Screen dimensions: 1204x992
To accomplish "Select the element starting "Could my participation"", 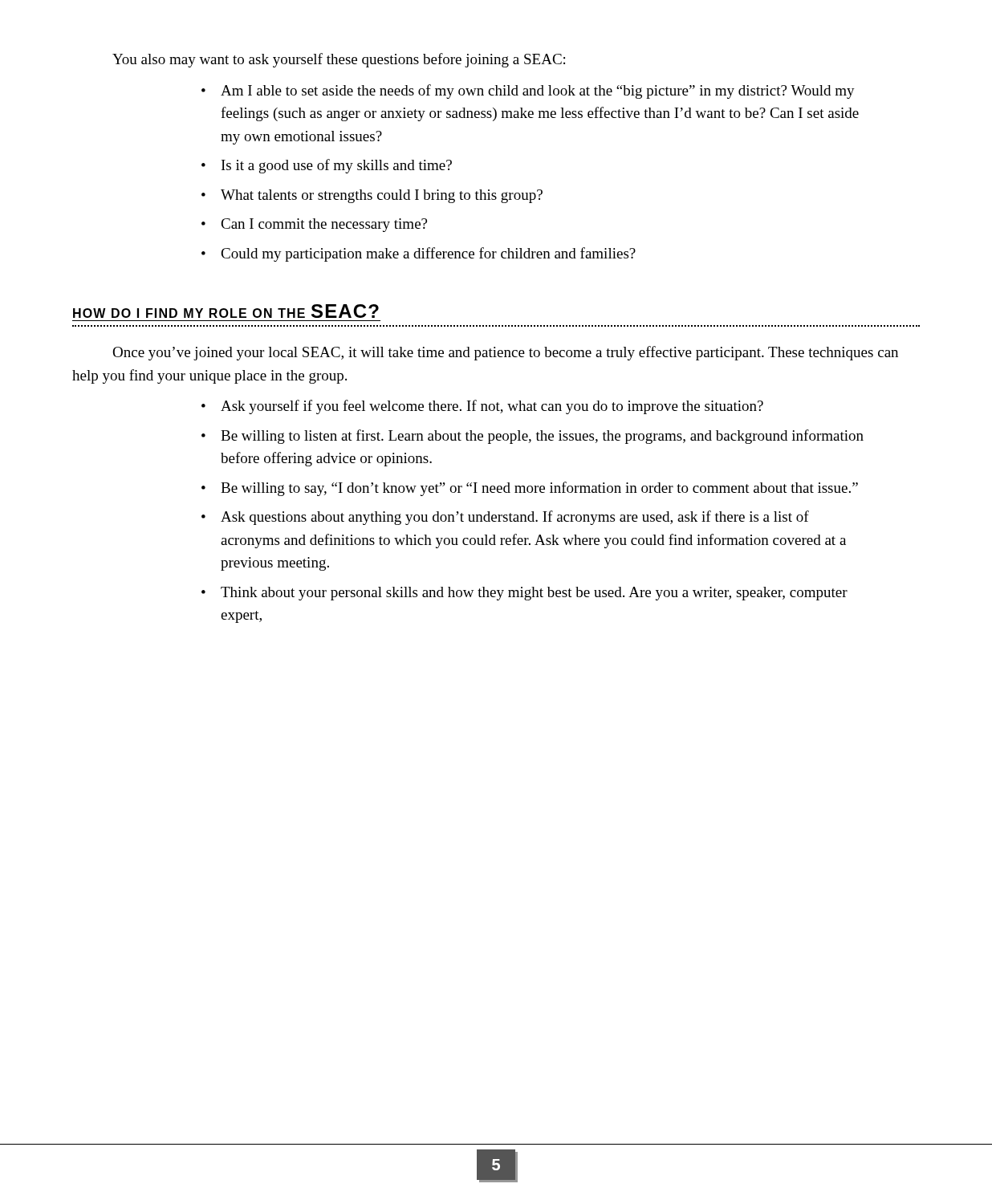I will (428, 253).
